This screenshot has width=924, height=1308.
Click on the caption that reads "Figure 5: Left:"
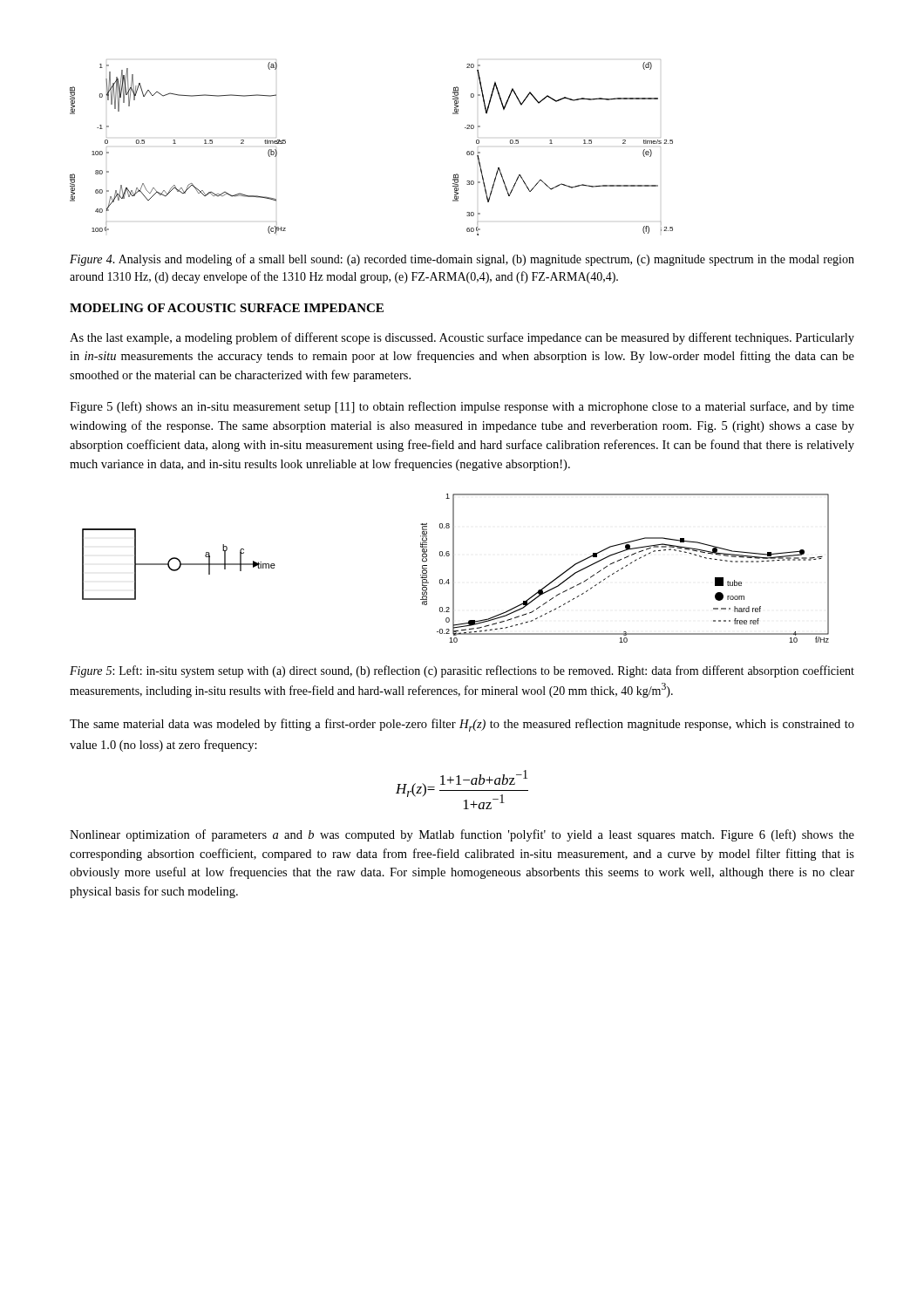tap(462, 681)
